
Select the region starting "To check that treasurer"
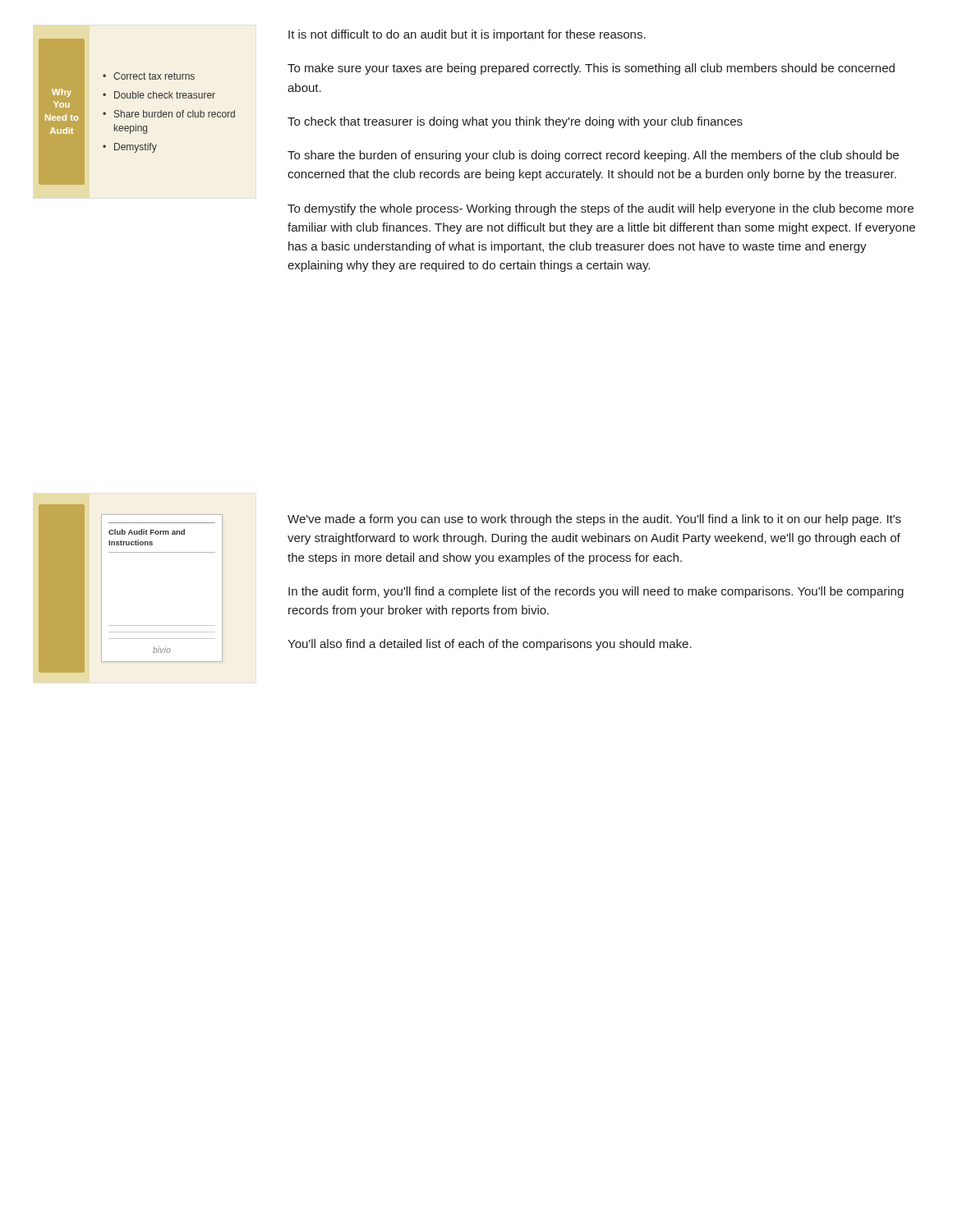(515, 121)
